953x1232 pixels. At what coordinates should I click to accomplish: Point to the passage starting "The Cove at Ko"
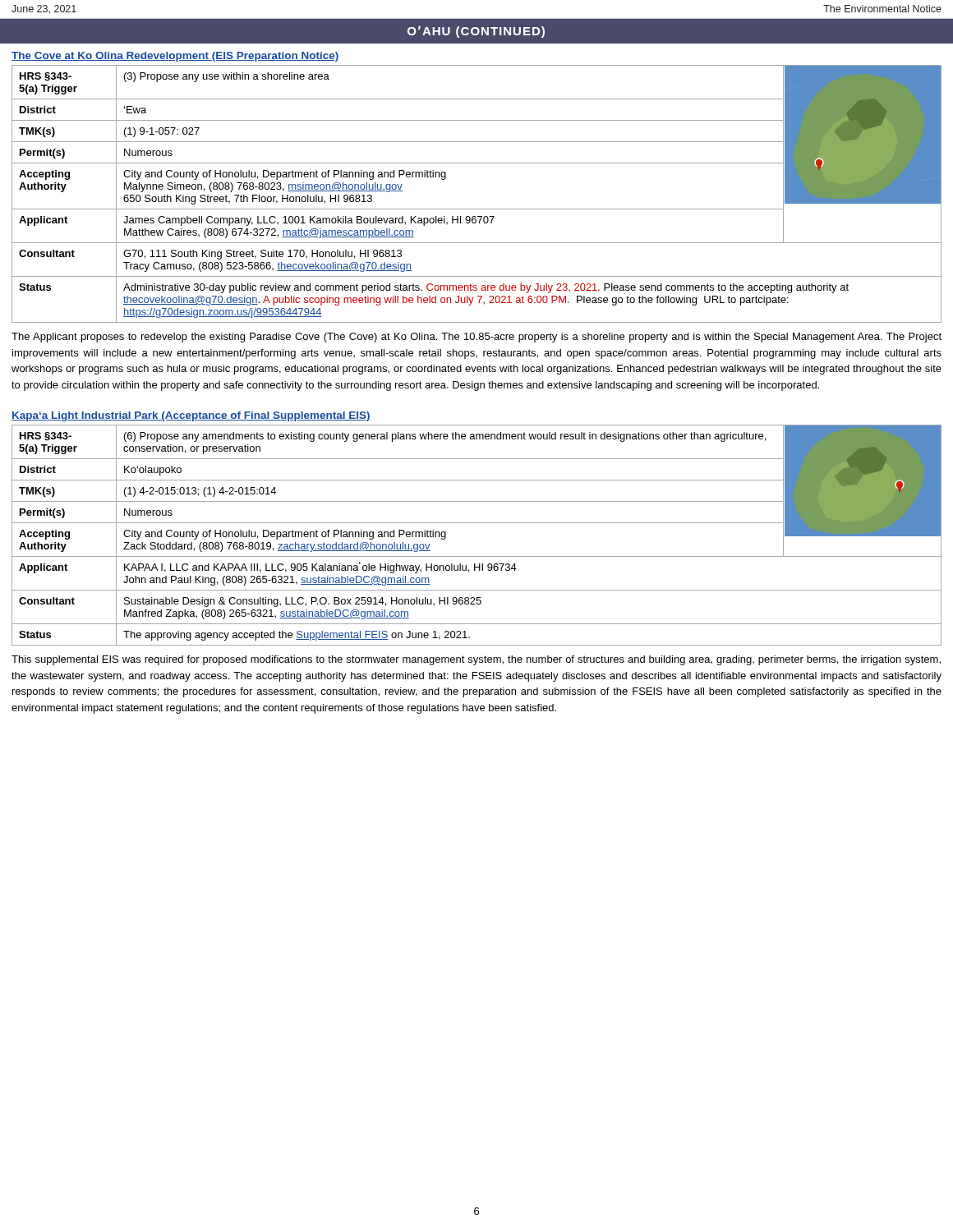(175, 55)
